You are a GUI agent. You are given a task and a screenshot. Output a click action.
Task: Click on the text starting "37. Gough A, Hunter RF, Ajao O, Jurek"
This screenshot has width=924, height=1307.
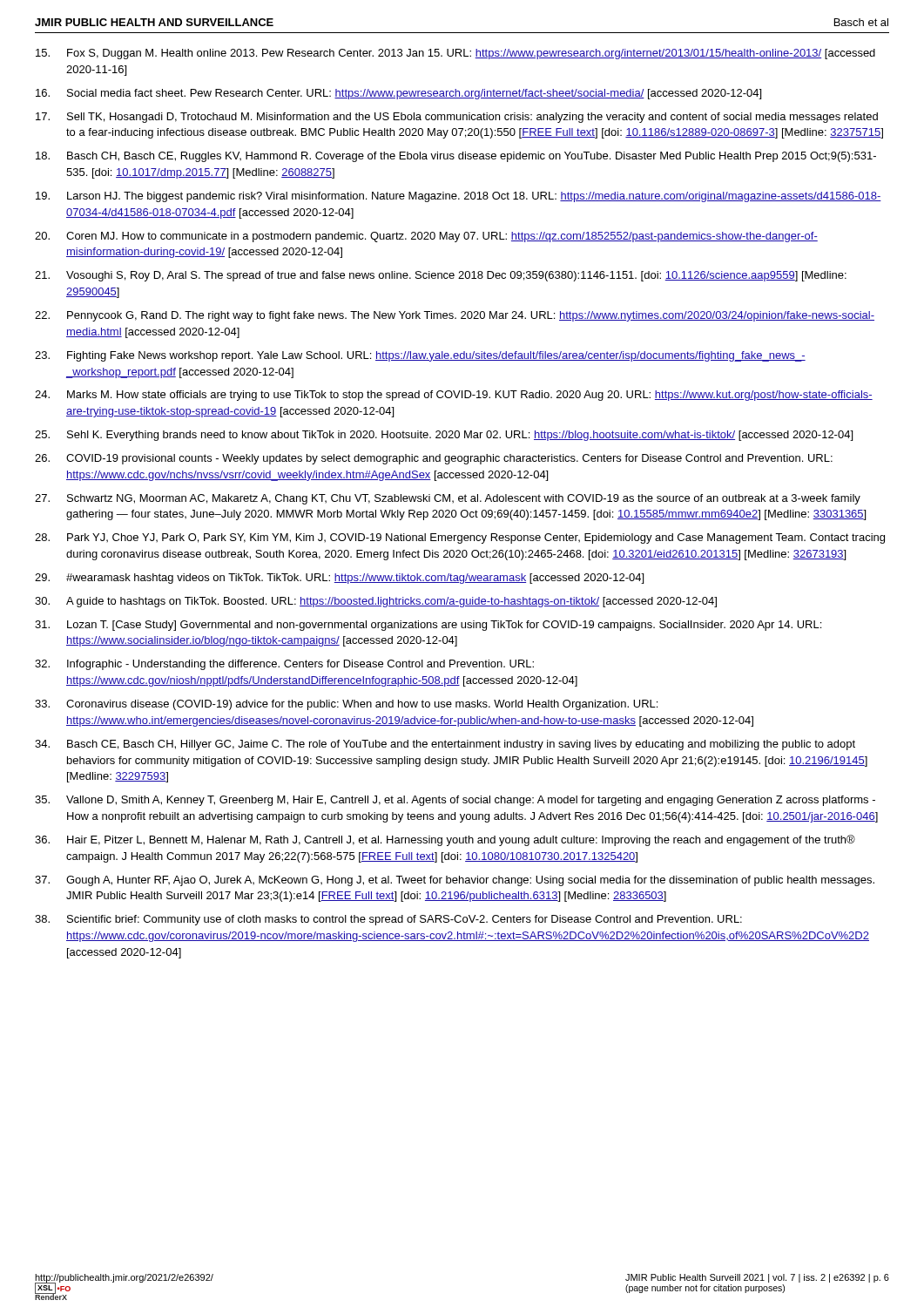pos(462,888)
